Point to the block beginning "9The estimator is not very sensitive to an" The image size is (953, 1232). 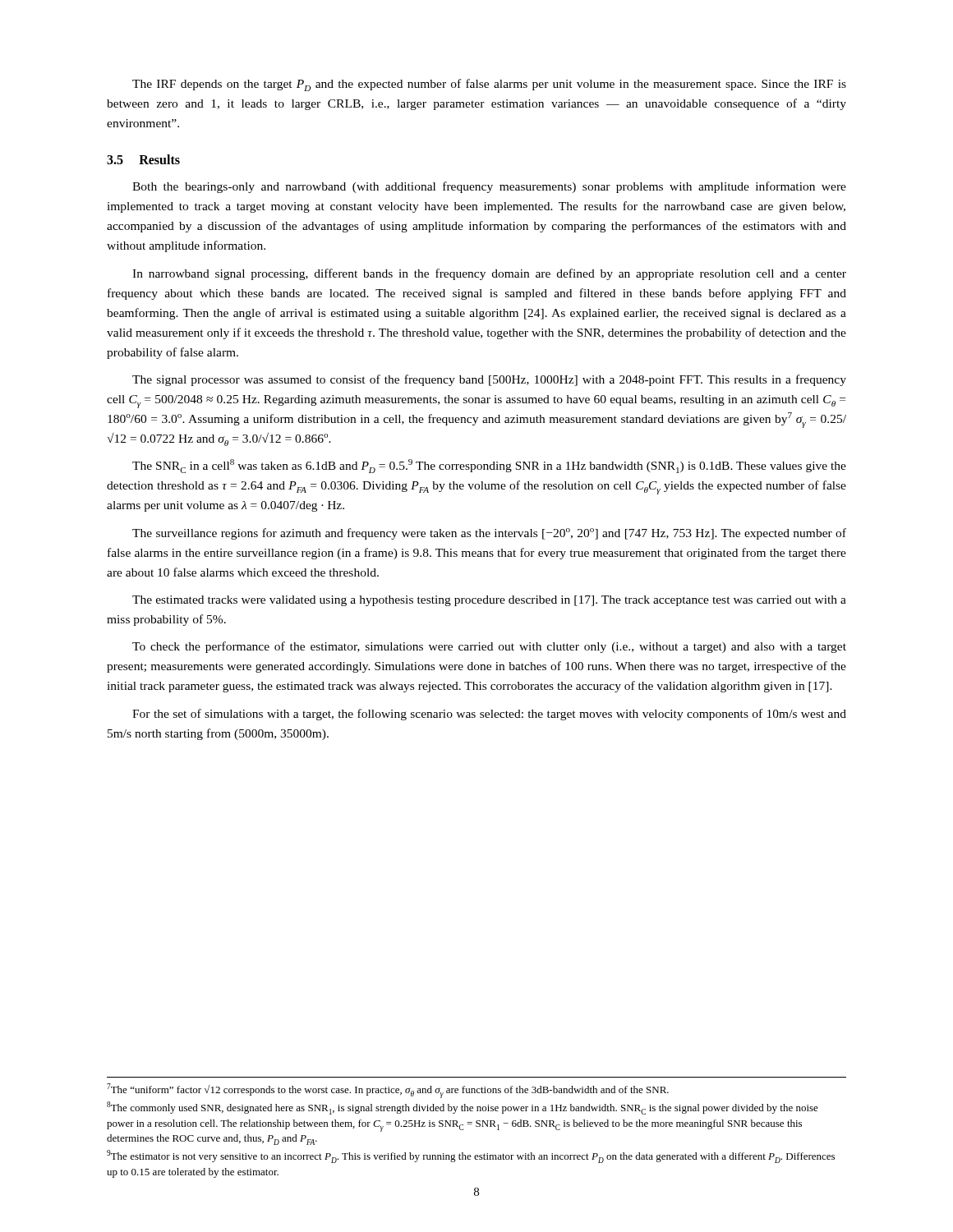pyautogui.click(x=471, y=1164)
